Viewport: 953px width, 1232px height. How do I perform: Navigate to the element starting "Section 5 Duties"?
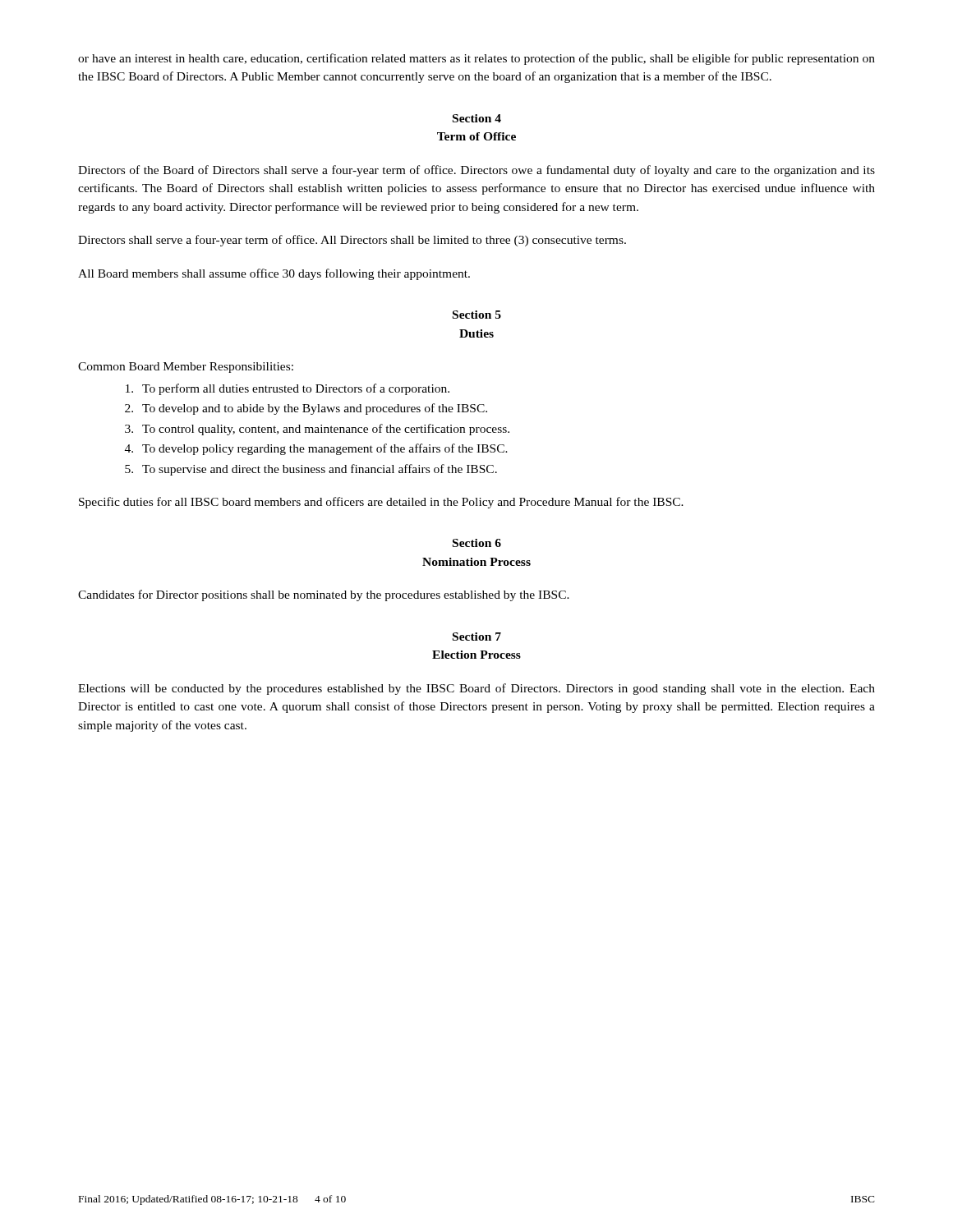click(476, 324)
